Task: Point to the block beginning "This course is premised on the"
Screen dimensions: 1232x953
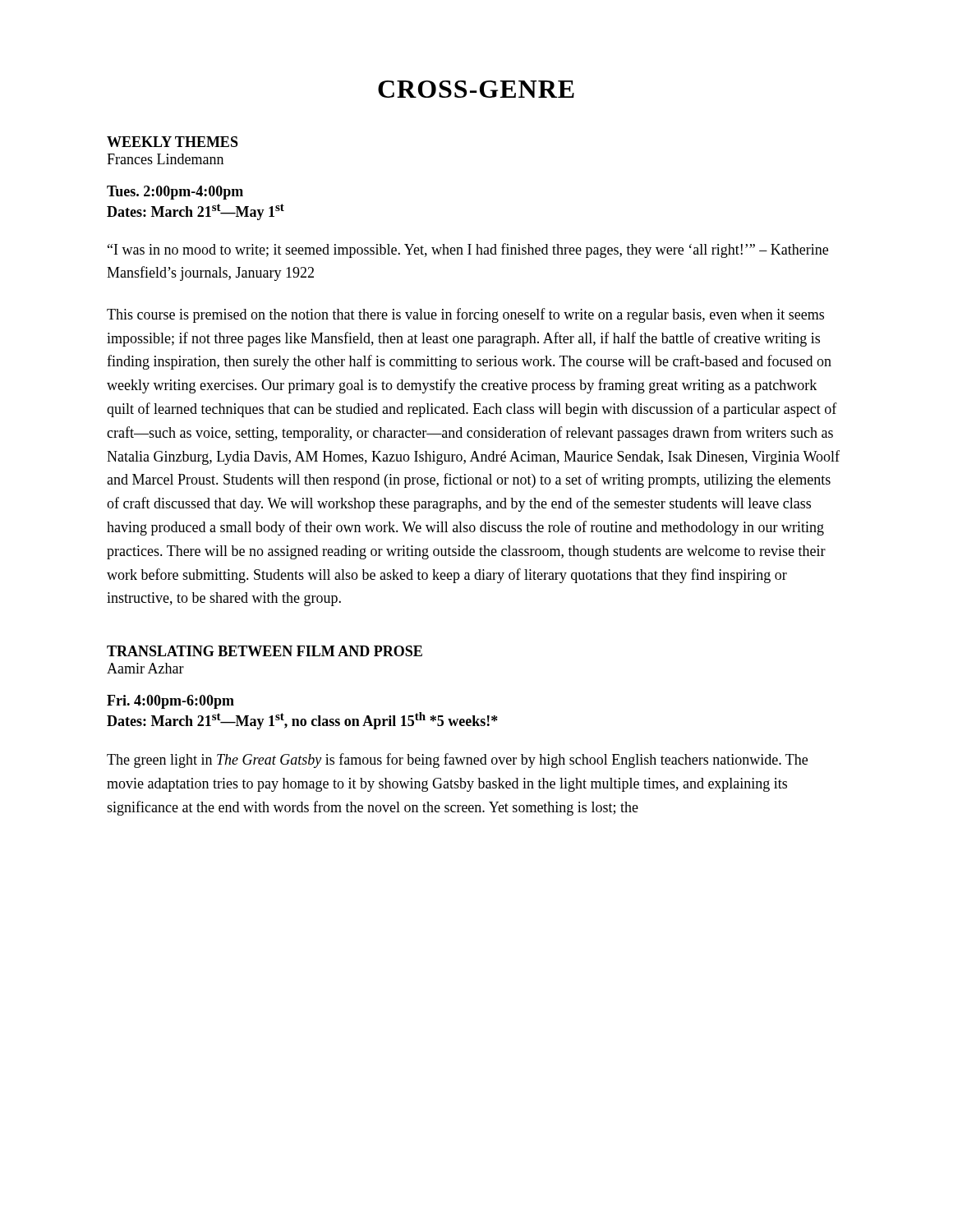Action: pos(473,456)
